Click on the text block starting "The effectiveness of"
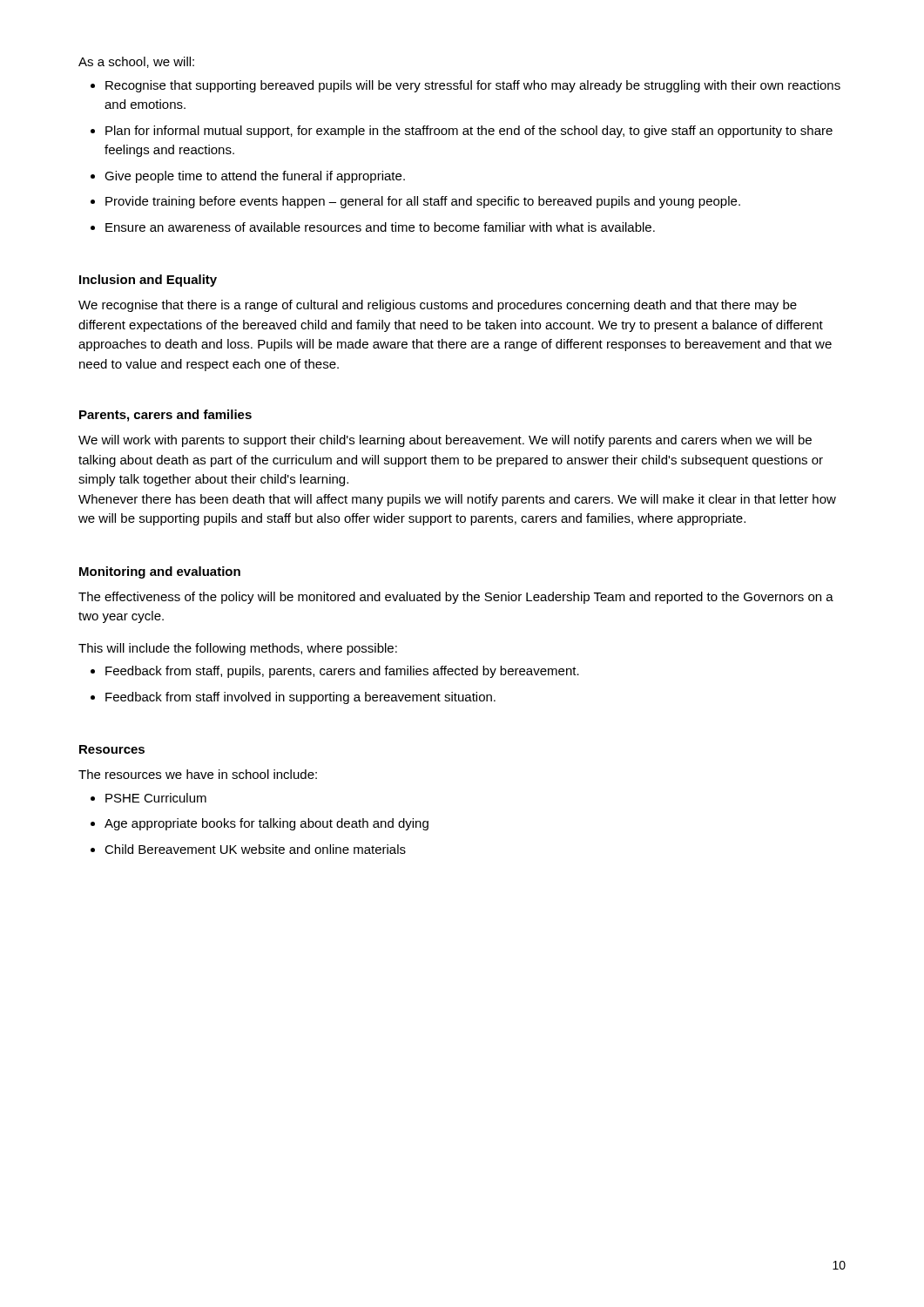924x1307 pixels. [x=456, y=606]
